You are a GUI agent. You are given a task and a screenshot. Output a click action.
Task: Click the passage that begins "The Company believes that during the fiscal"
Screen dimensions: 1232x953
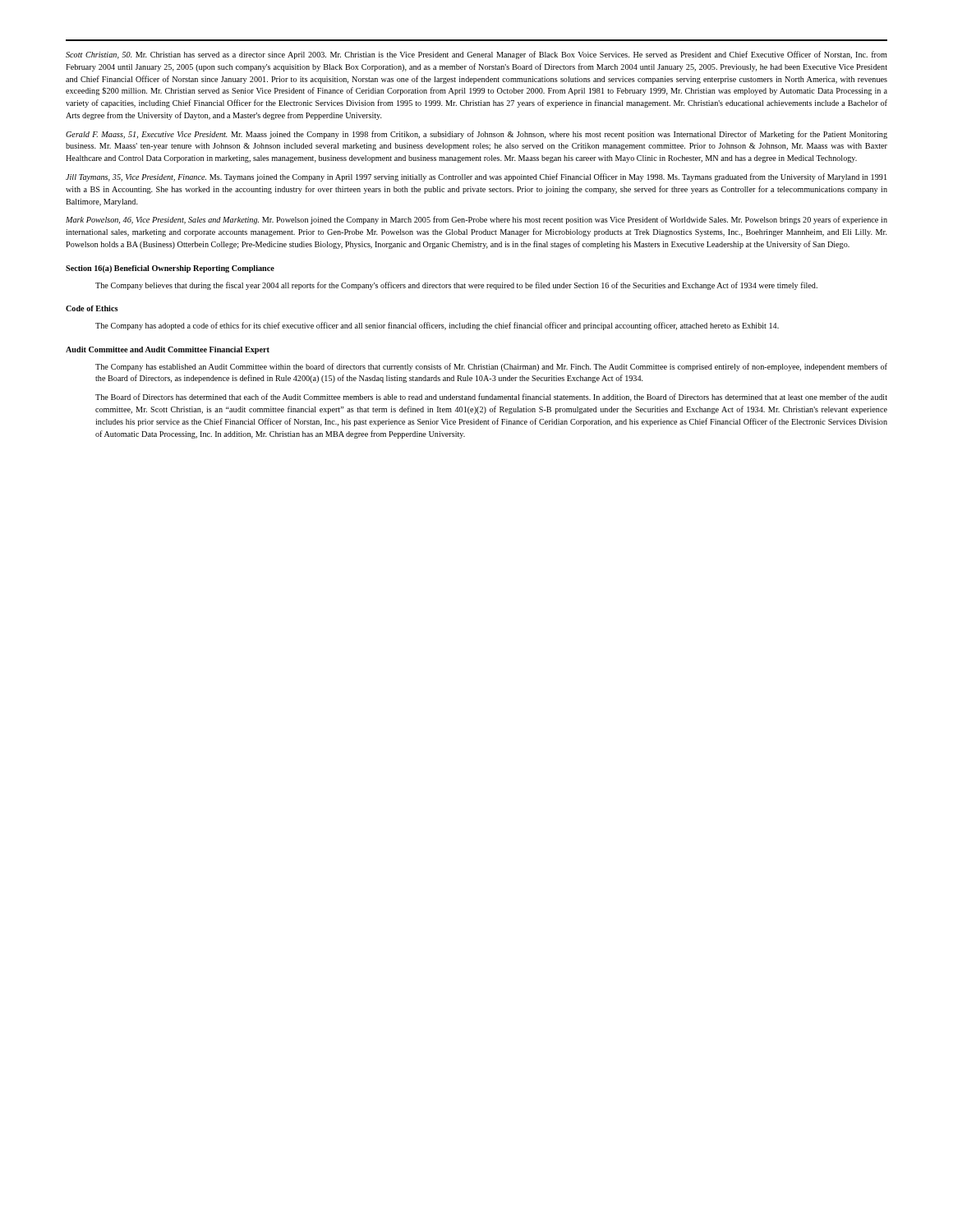(x=491, y=286)
